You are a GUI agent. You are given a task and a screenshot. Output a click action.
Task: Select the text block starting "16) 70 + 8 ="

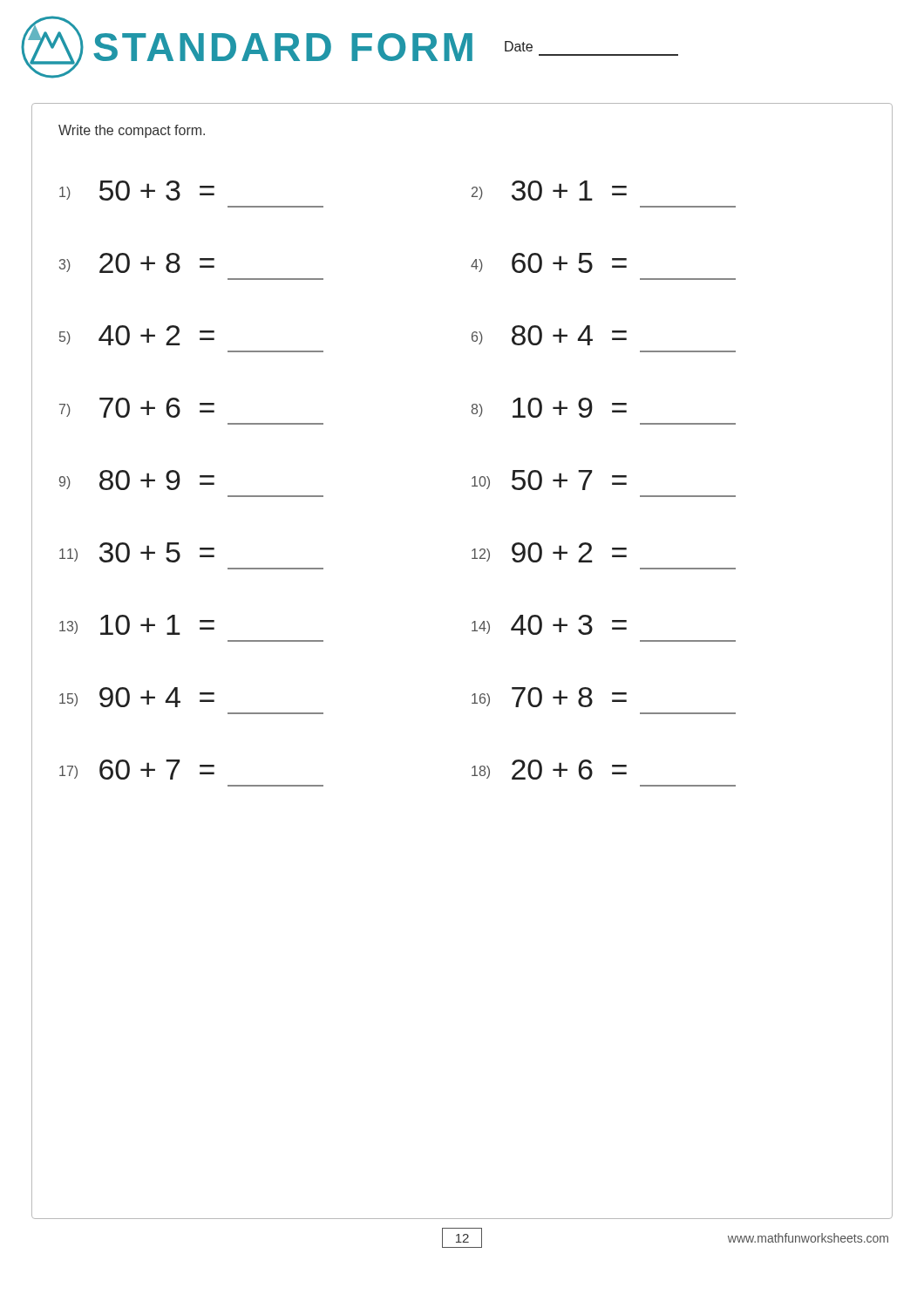pyautogui.click(x=603, y=697)
